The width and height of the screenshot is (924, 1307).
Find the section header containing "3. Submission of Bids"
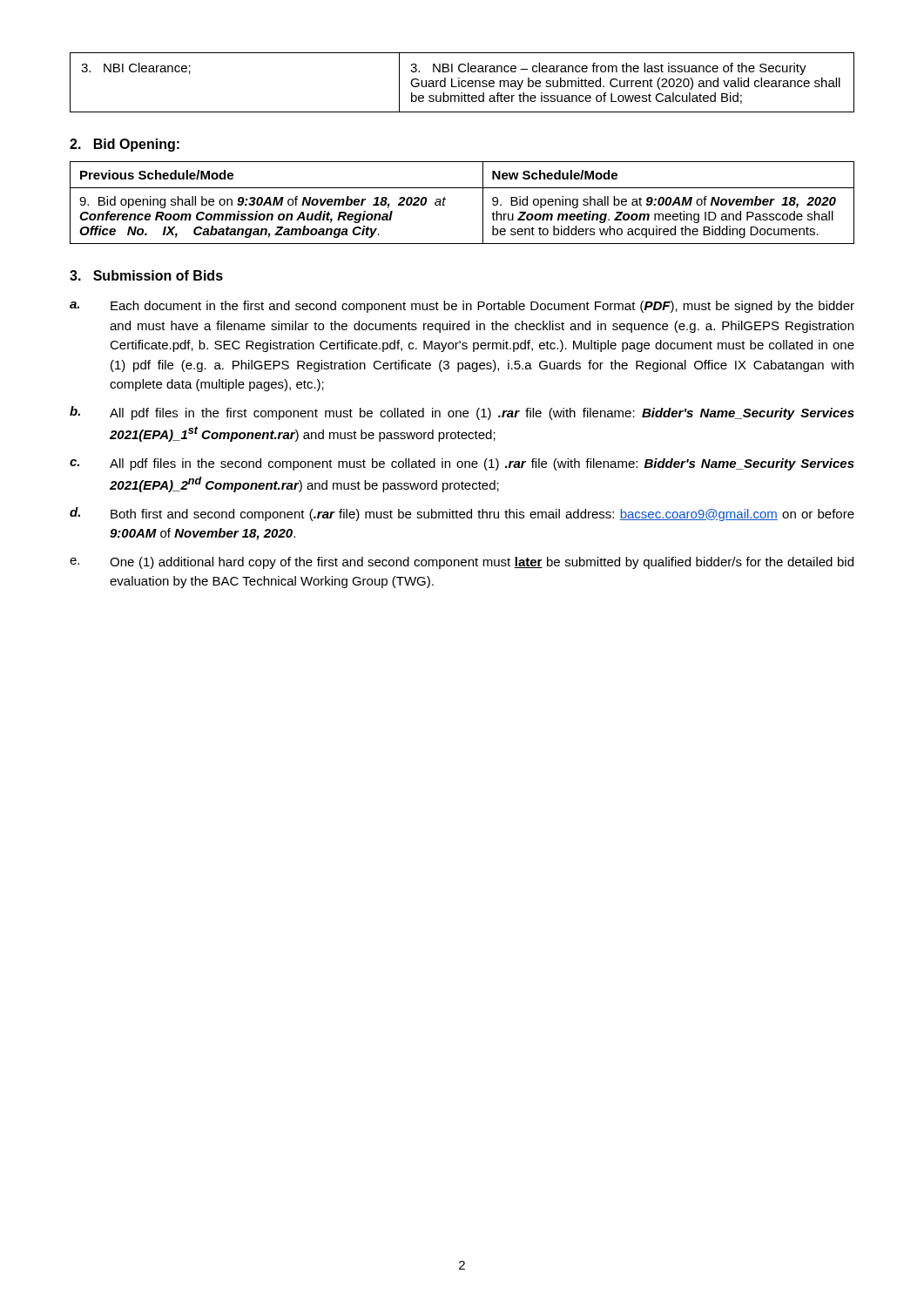coord(146,276)
